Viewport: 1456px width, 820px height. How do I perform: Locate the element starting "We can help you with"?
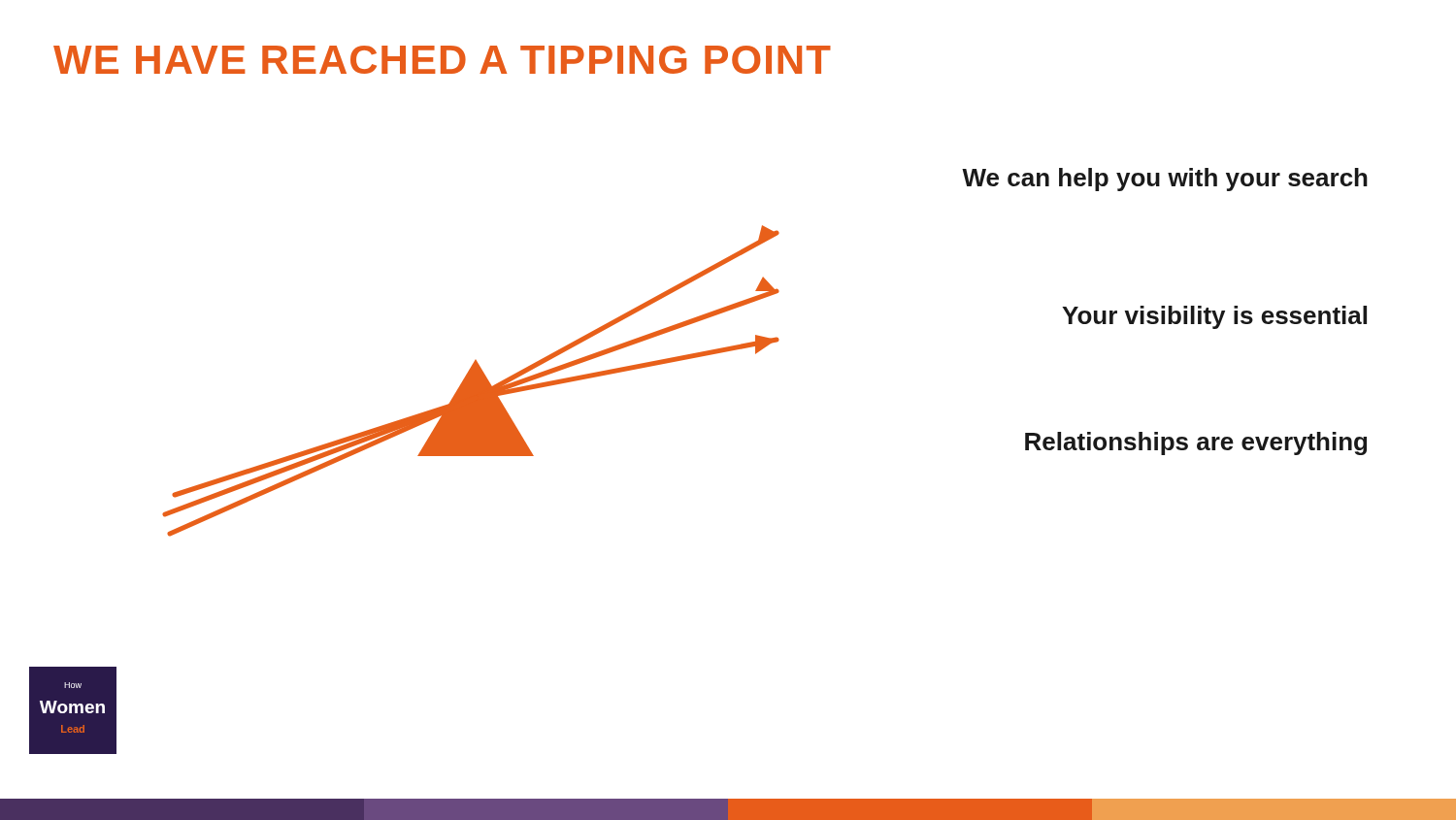[1166, 178]
